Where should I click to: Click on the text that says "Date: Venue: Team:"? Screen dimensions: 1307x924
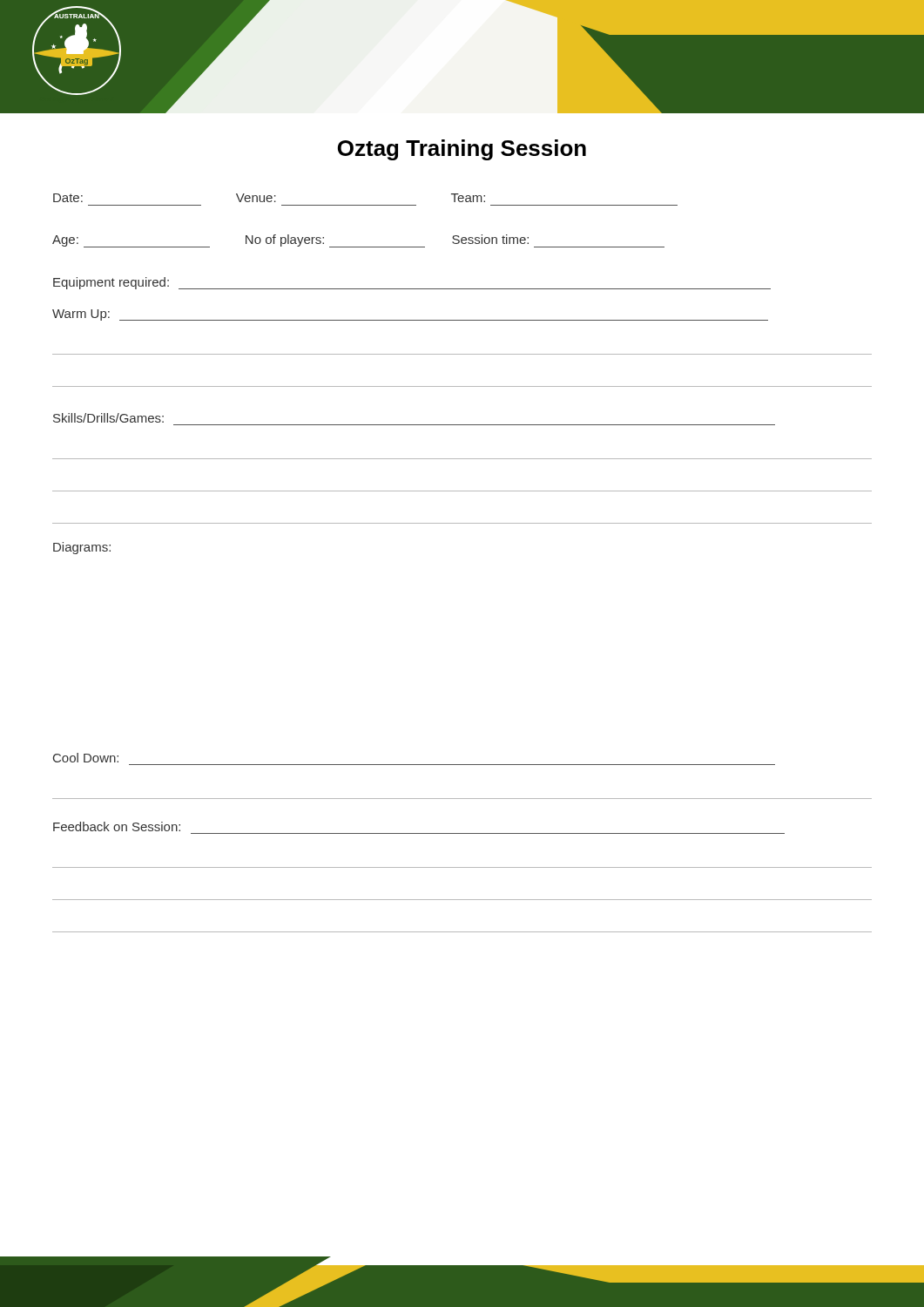click(365, 198)
